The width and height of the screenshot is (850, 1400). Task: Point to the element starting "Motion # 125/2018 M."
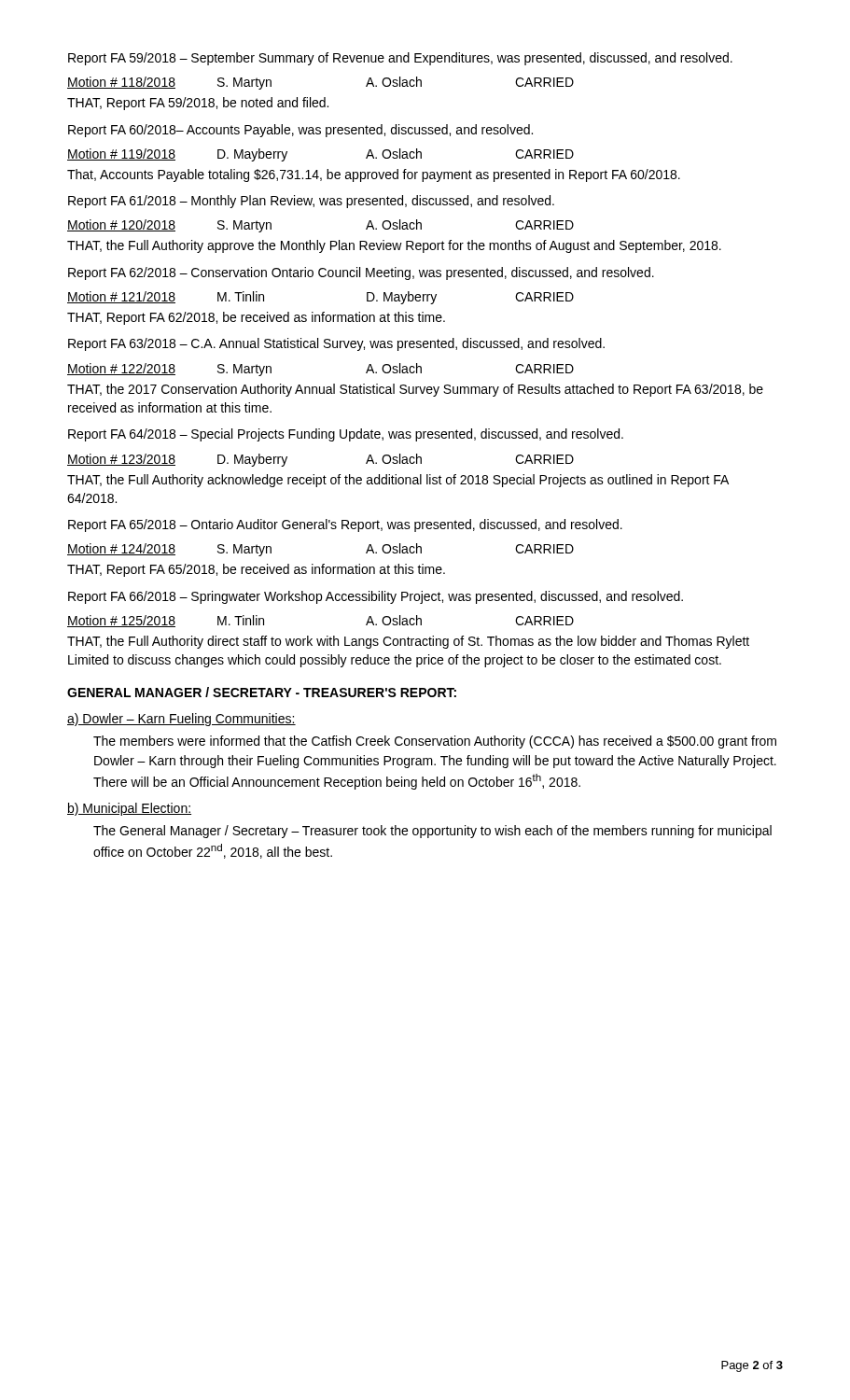click(425, 621)
